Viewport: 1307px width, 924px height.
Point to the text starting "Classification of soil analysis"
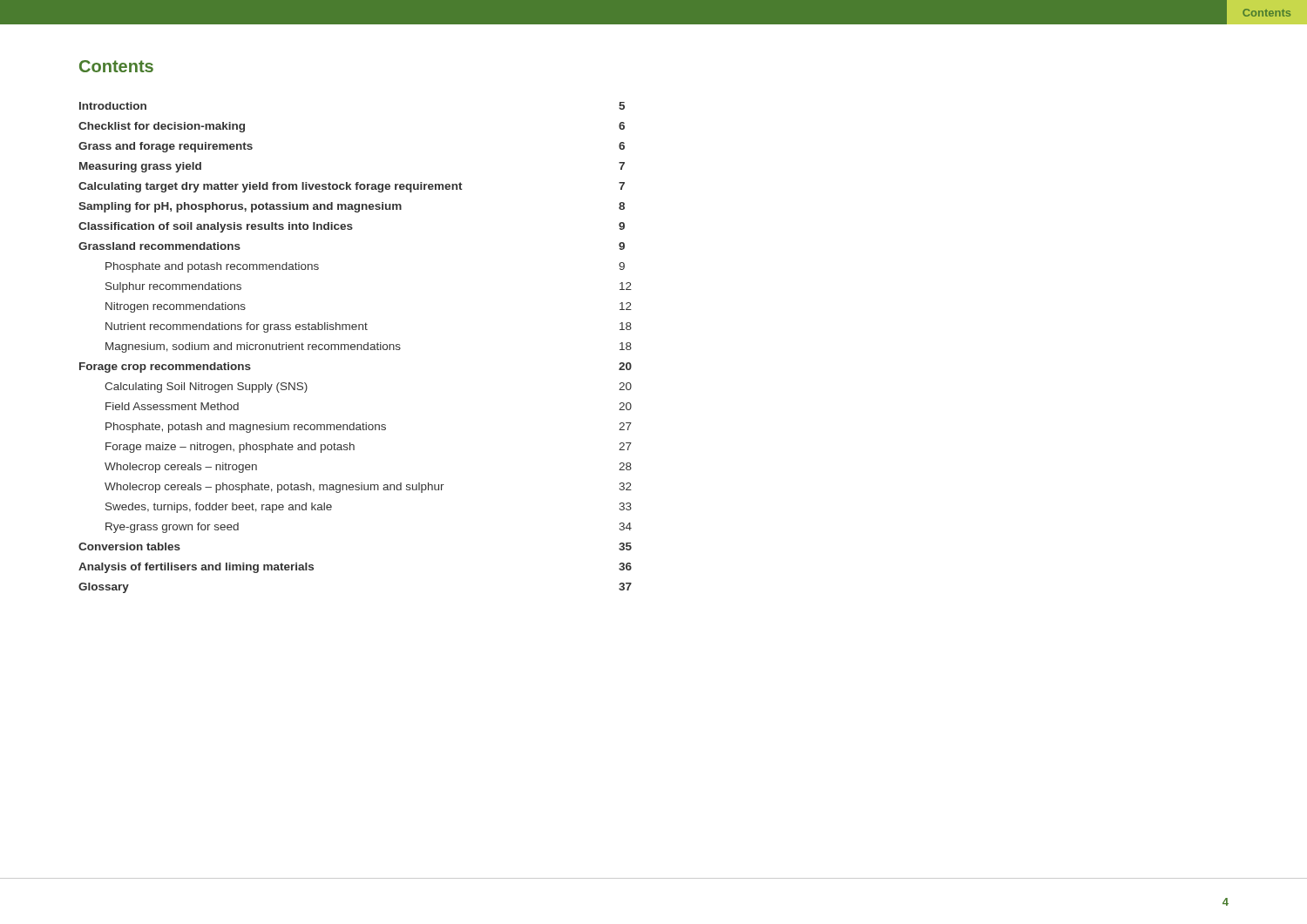(x=352, y=227)
